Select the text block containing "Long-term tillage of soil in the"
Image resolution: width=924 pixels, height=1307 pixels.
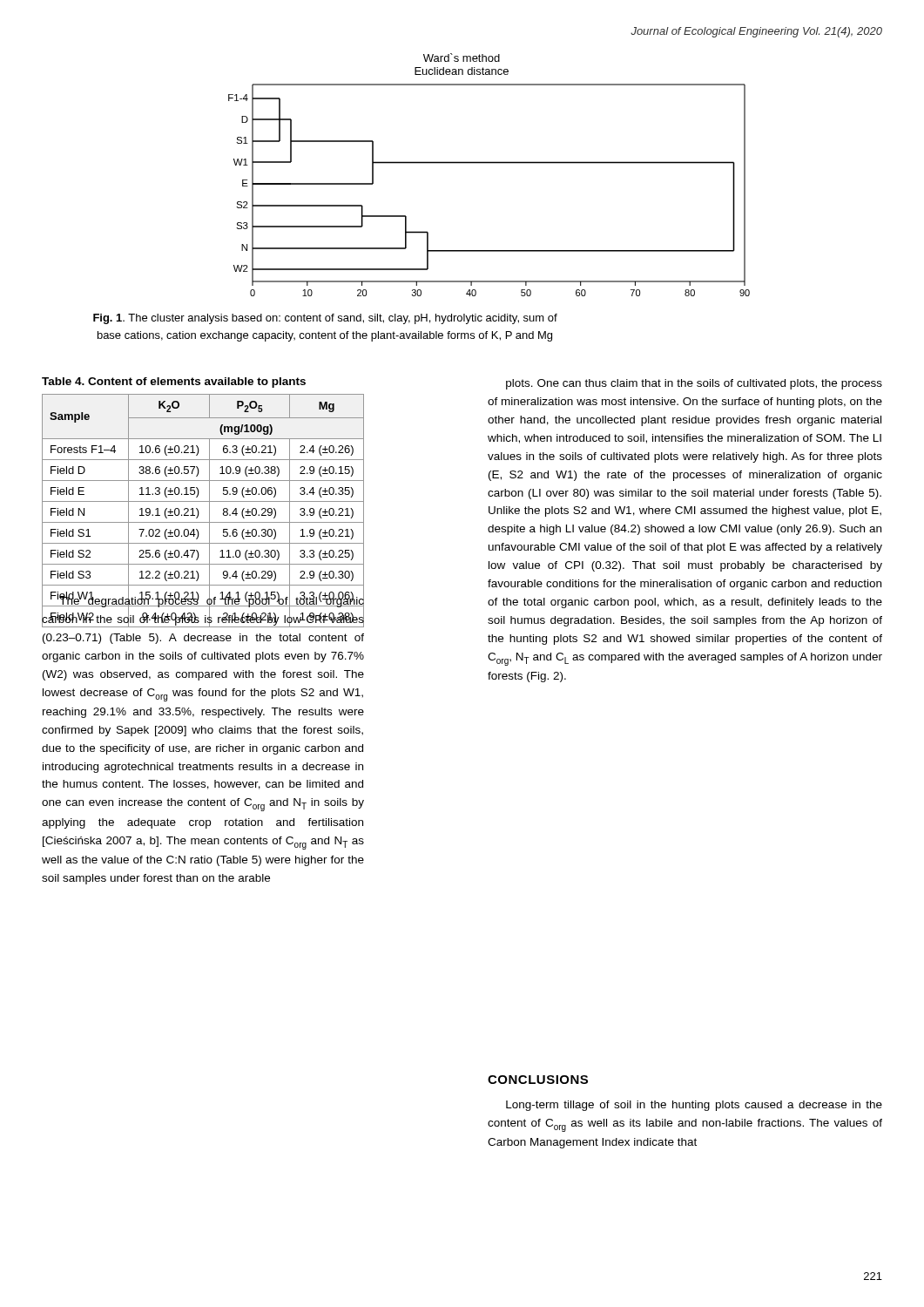[685, 1124]
